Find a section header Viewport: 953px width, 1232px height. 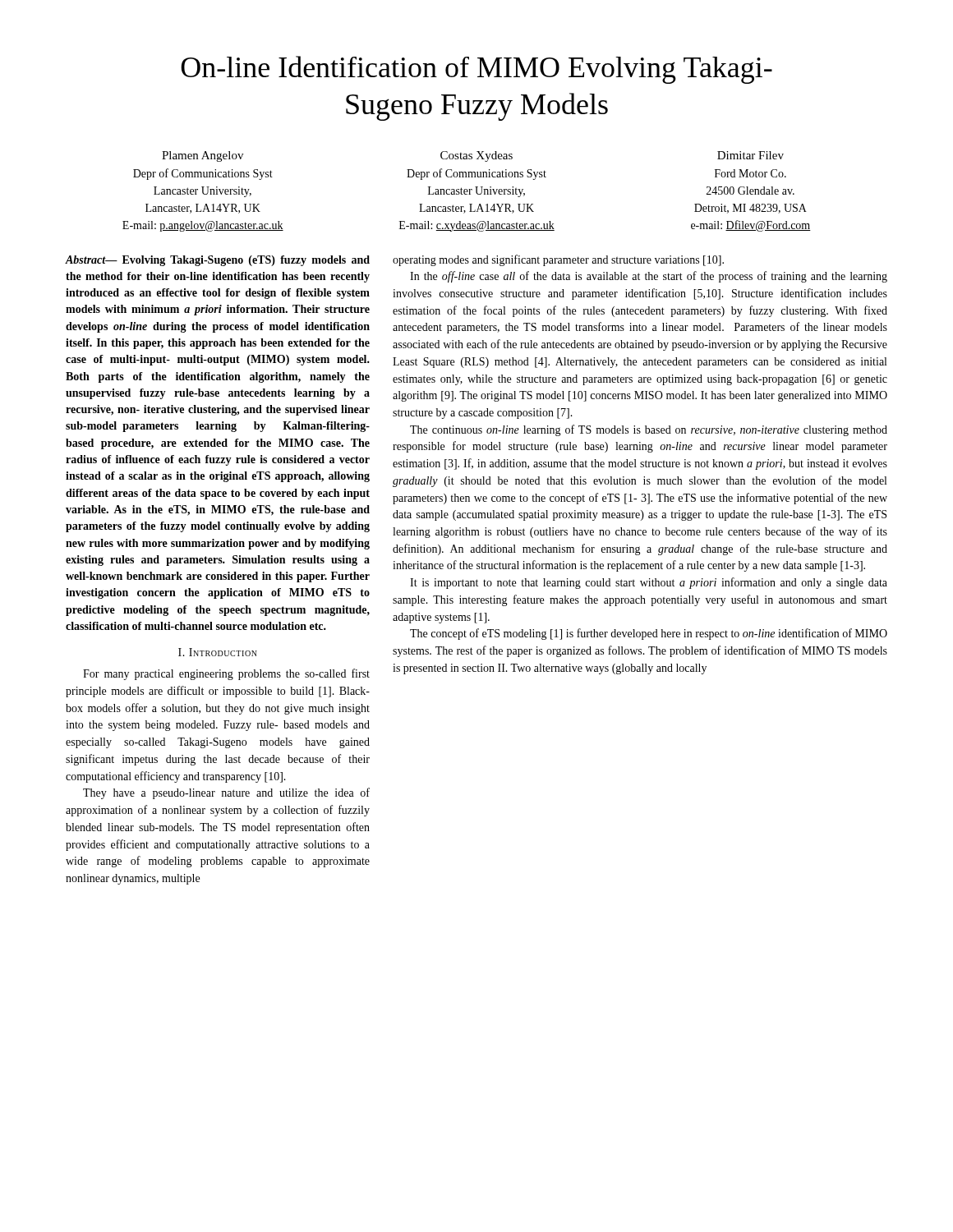pyautogui.click(x=218, y=653)
